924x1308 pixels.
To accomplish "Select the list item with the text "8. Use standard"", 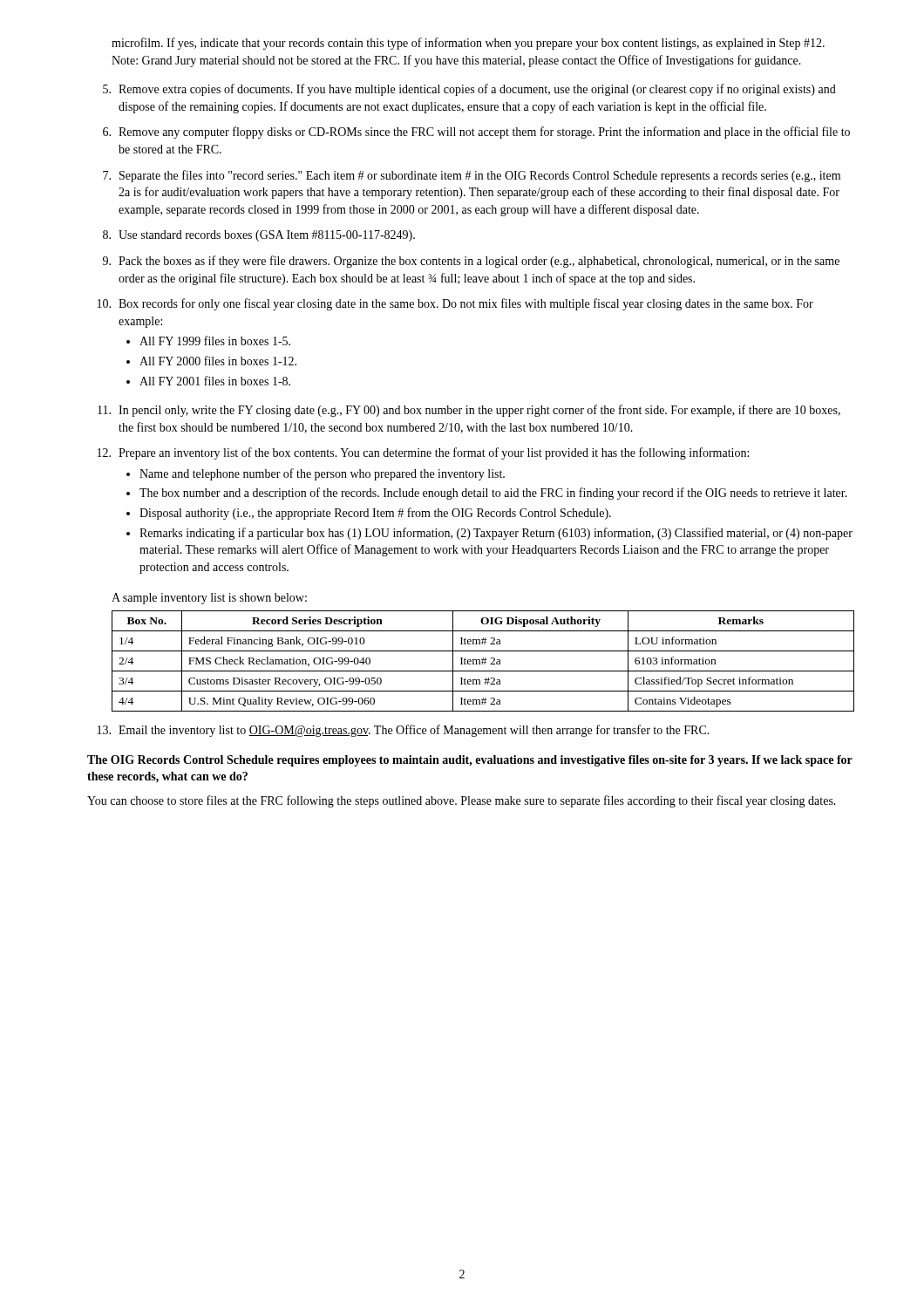I will click(x=259, y=236).
